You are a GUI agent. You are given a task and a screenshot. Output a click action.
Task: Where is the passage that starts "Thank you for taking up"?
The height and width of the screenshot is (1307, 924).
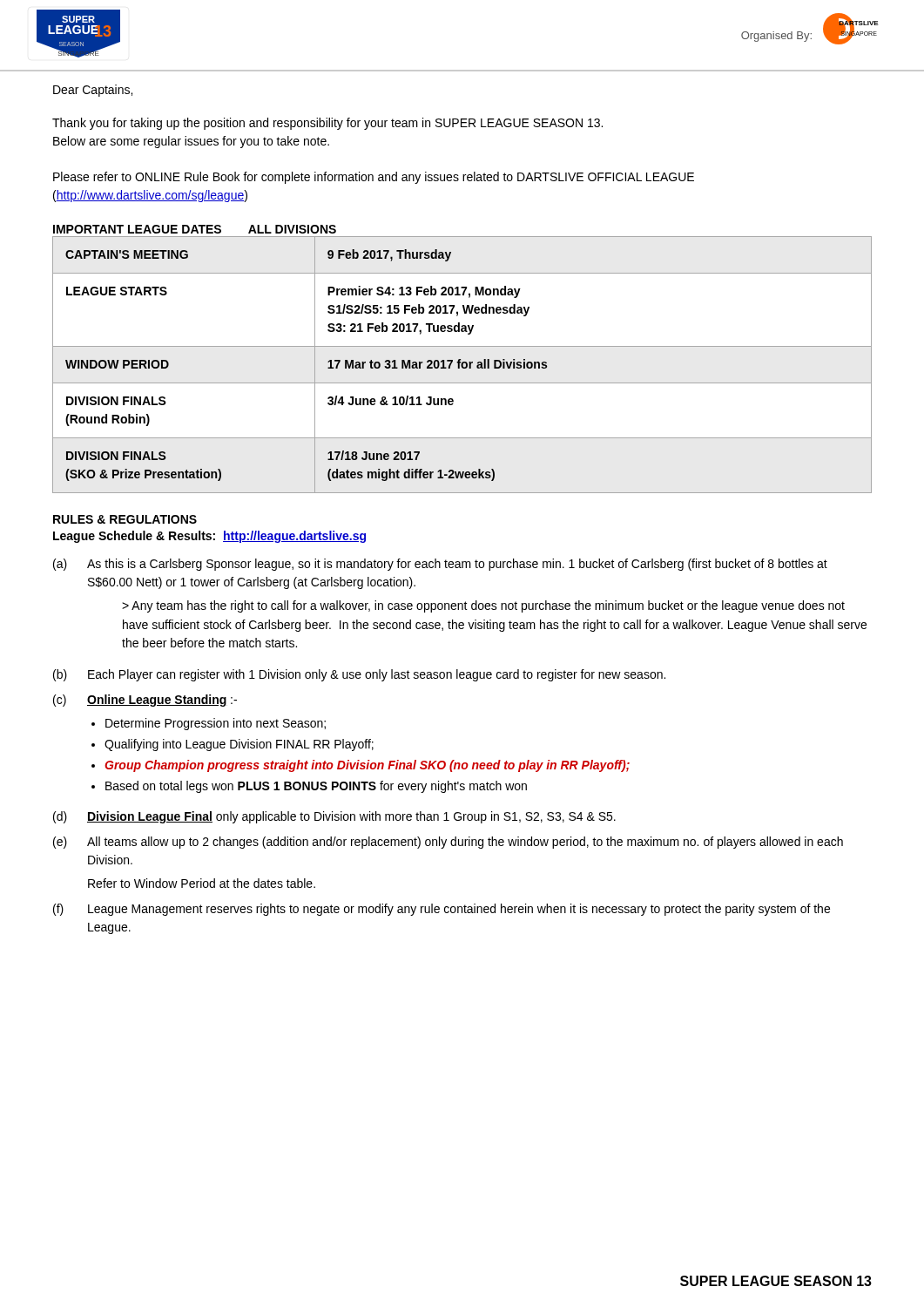(x=328, y=132)
